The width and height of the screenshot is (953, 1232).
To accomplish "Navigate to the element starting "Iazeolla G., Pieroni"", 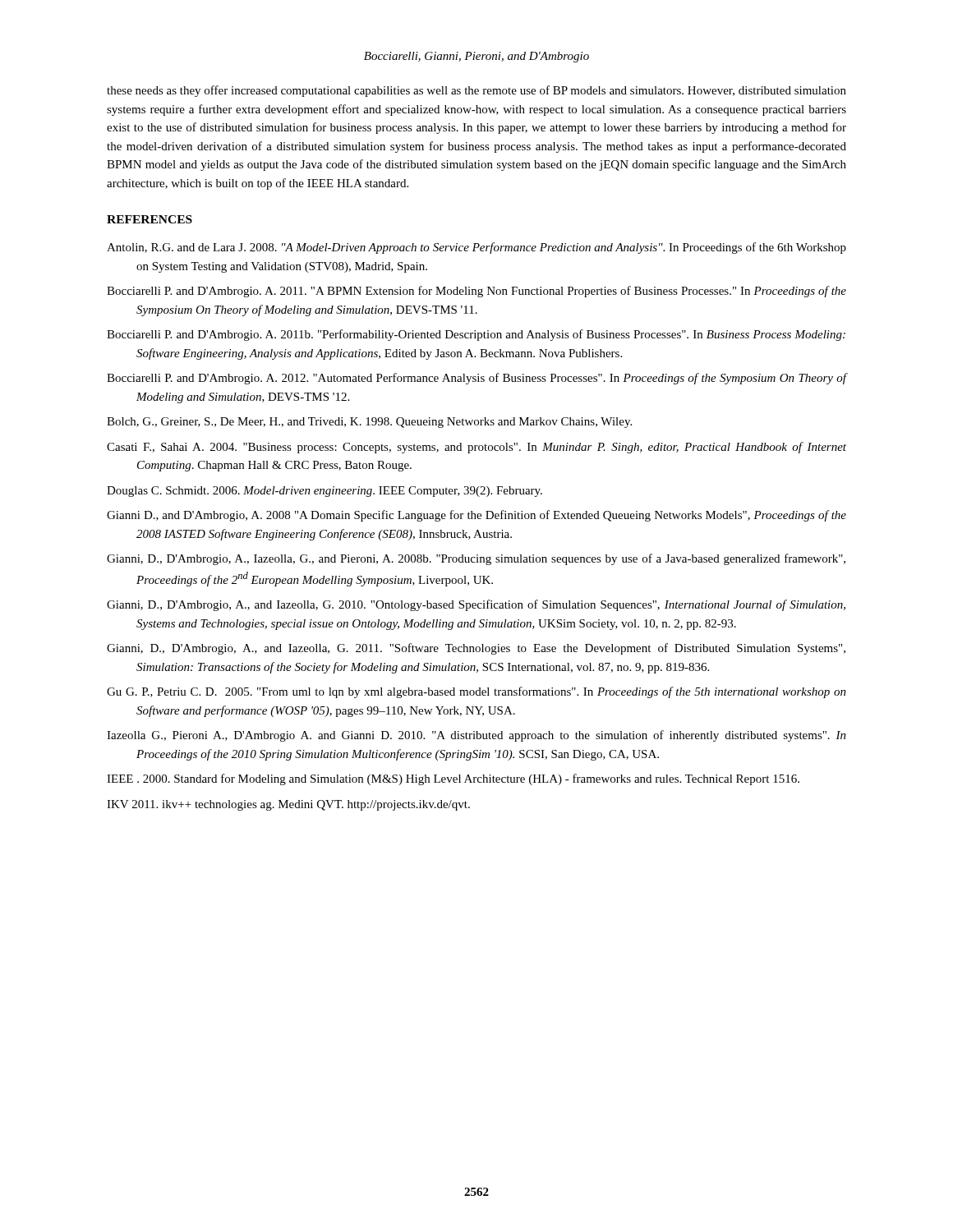I will click(x=476, y=744).
